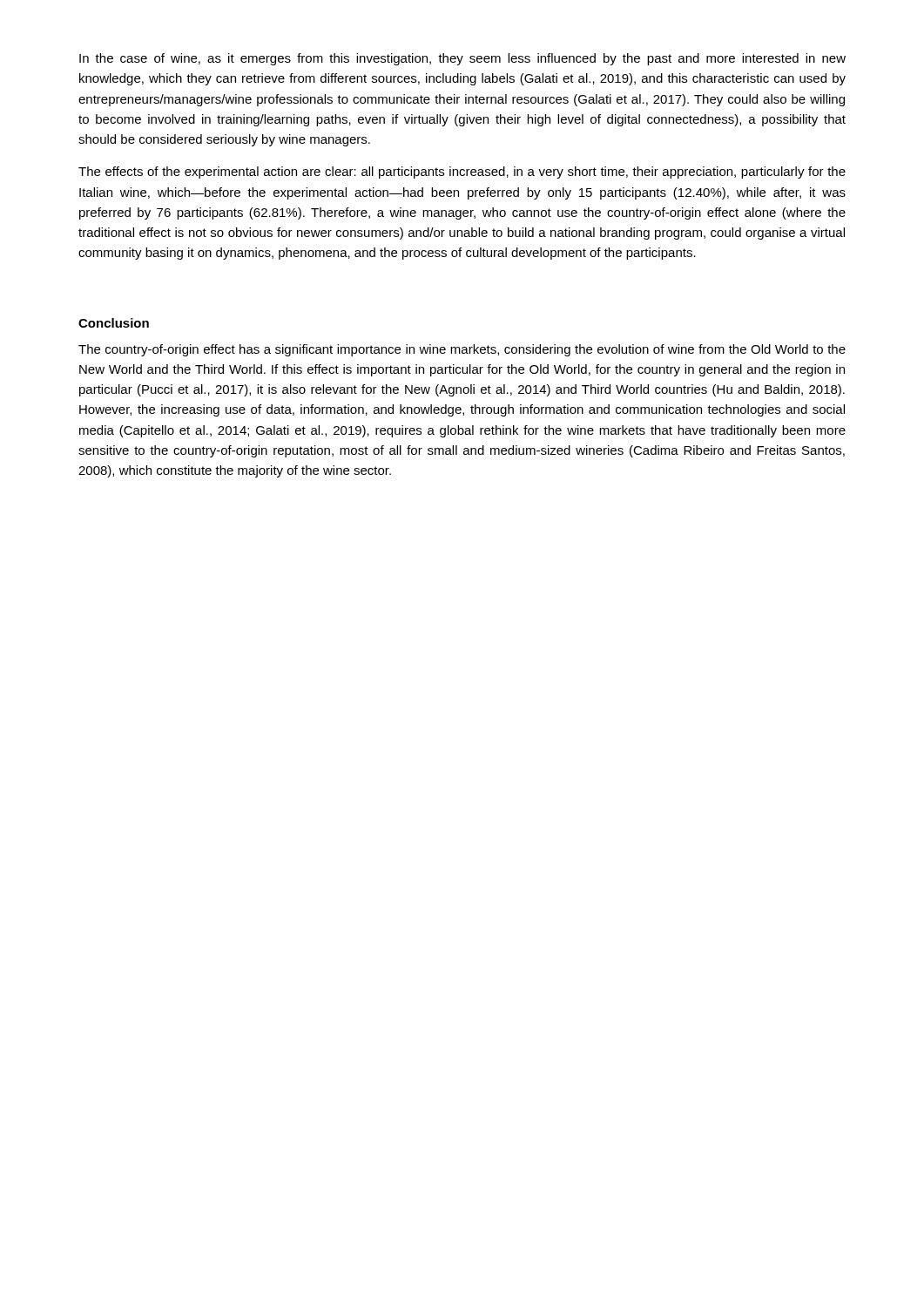Find the block starting "The effects of the experimental action are"

pyautogui.click(x=462, y=212)
